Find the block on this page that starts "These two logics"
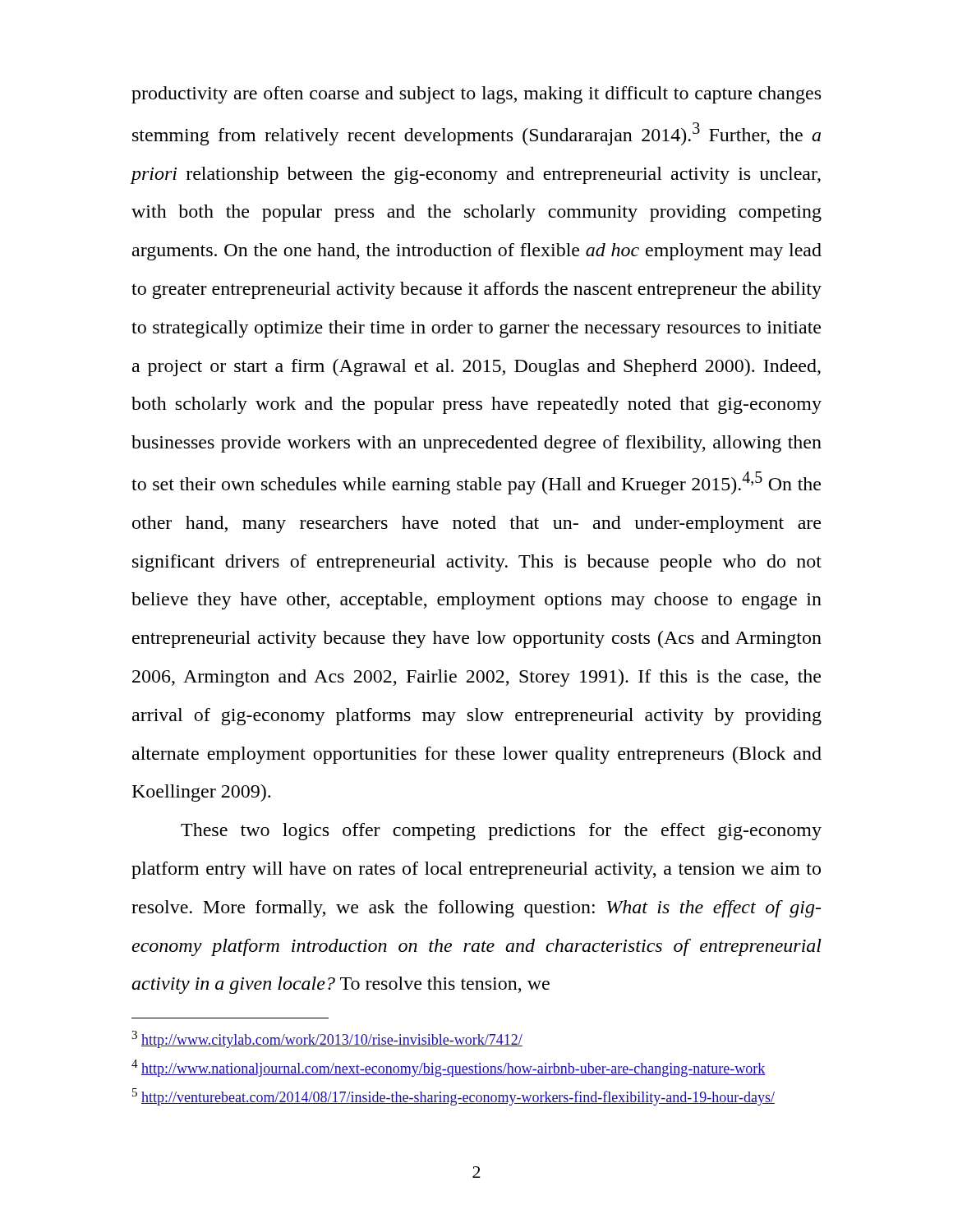The height and width of the screenshot is (1232, 953). click(x=476, y=907)
